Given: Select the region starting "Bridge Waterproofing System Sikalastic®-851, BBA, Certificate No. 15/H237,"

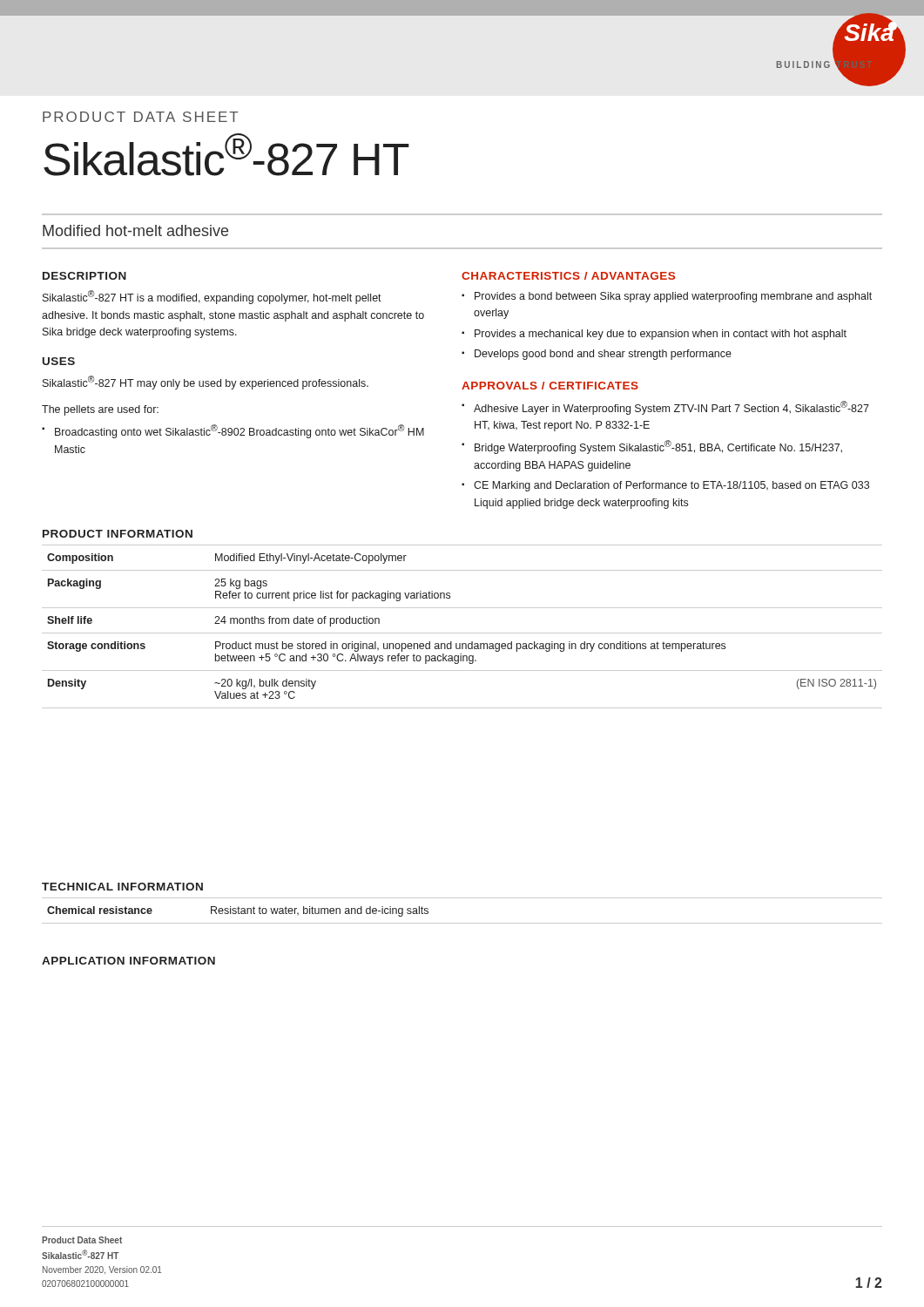Looking at the screenshot, I should pyautogui.click(x=658, y=455).
